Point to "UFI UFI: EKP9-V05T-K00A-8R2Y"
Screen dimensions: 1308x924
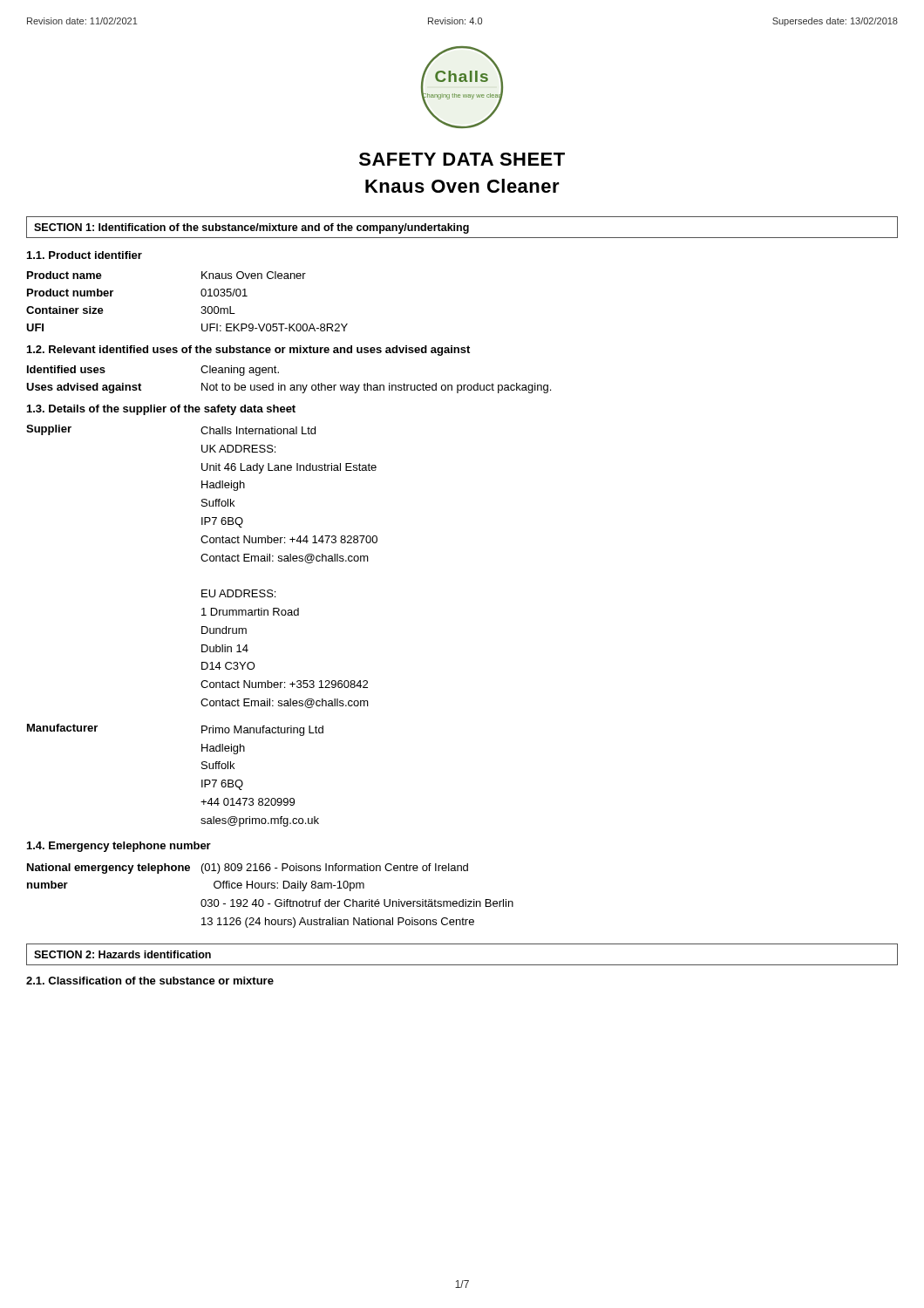pos(38,327)
